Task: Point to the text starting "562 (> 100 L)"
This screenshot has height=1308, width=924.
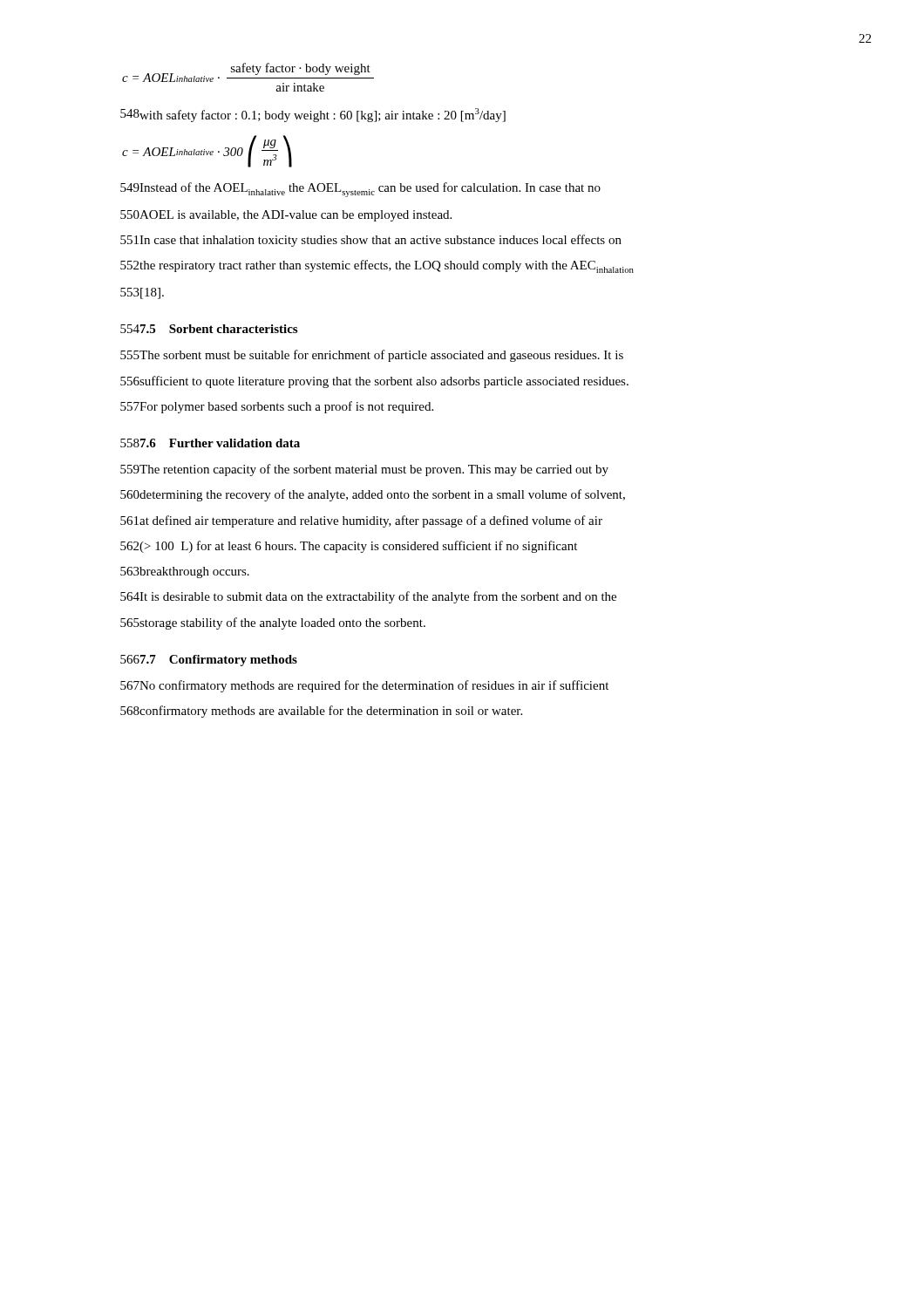Action: click(337, 546)
